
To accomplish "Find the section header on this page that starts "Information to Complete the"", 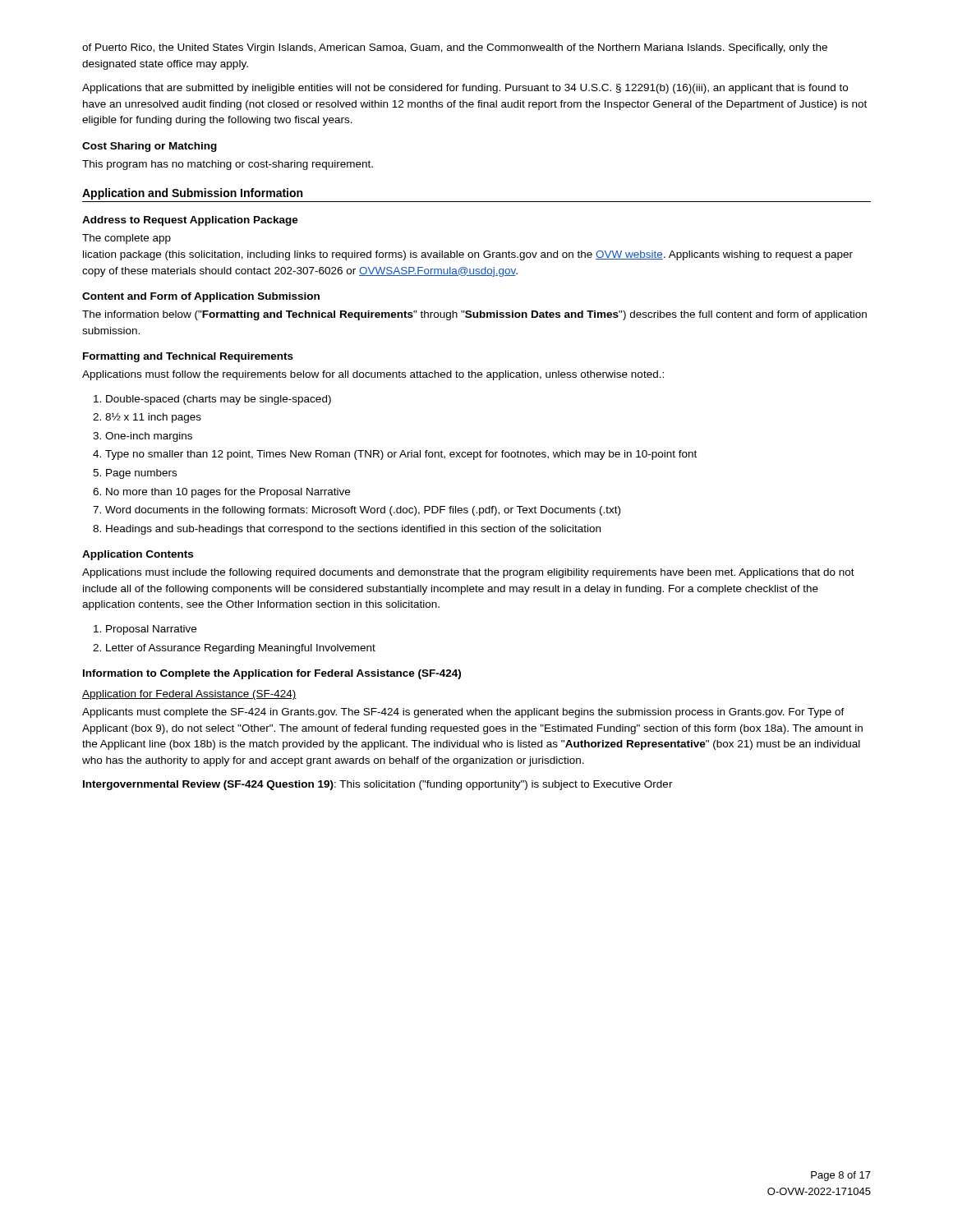I will tap(272, 674).
